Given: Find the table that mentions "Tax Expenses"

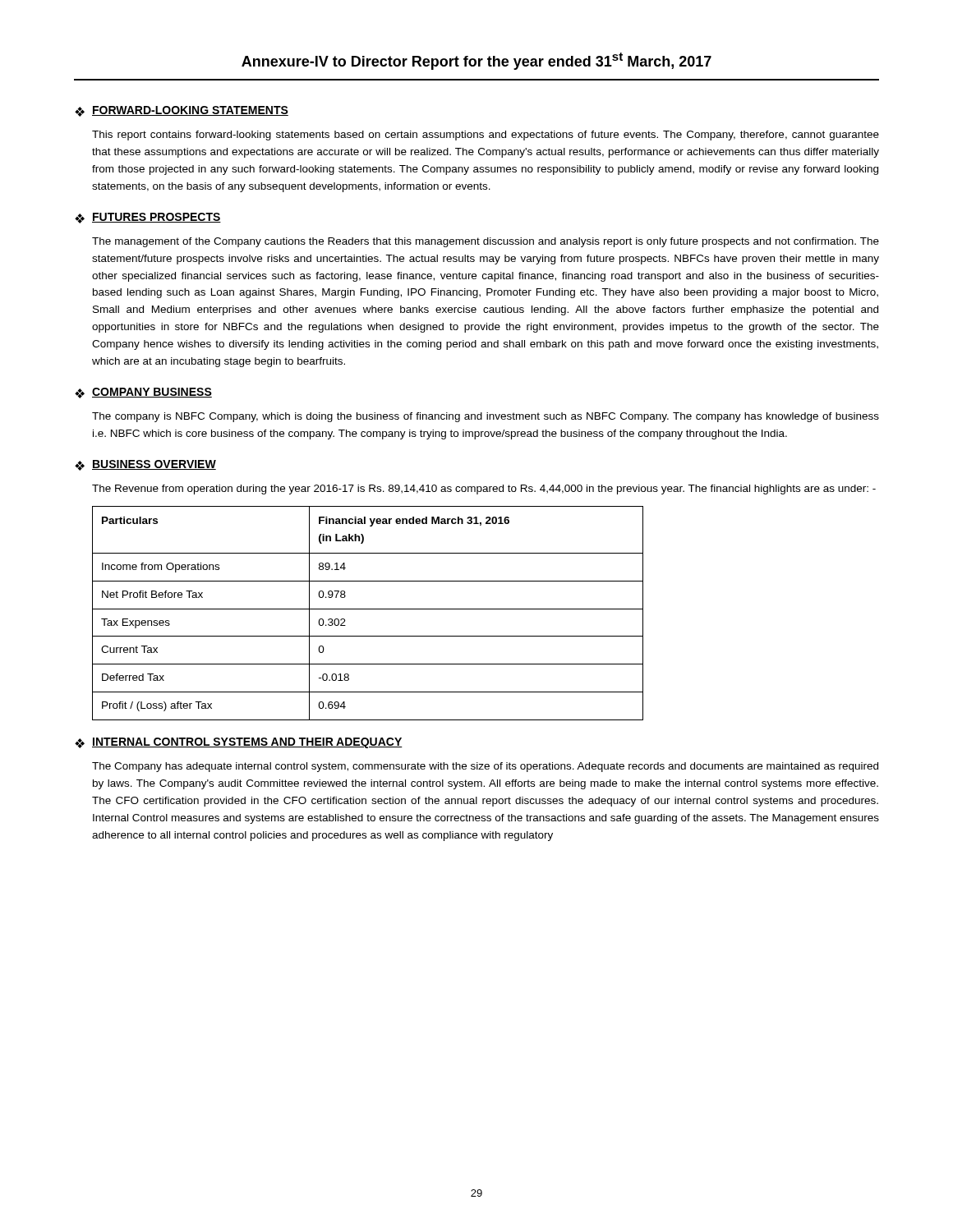Looking at the screenshot, I should pyautogui.click(x=486, y=613).
